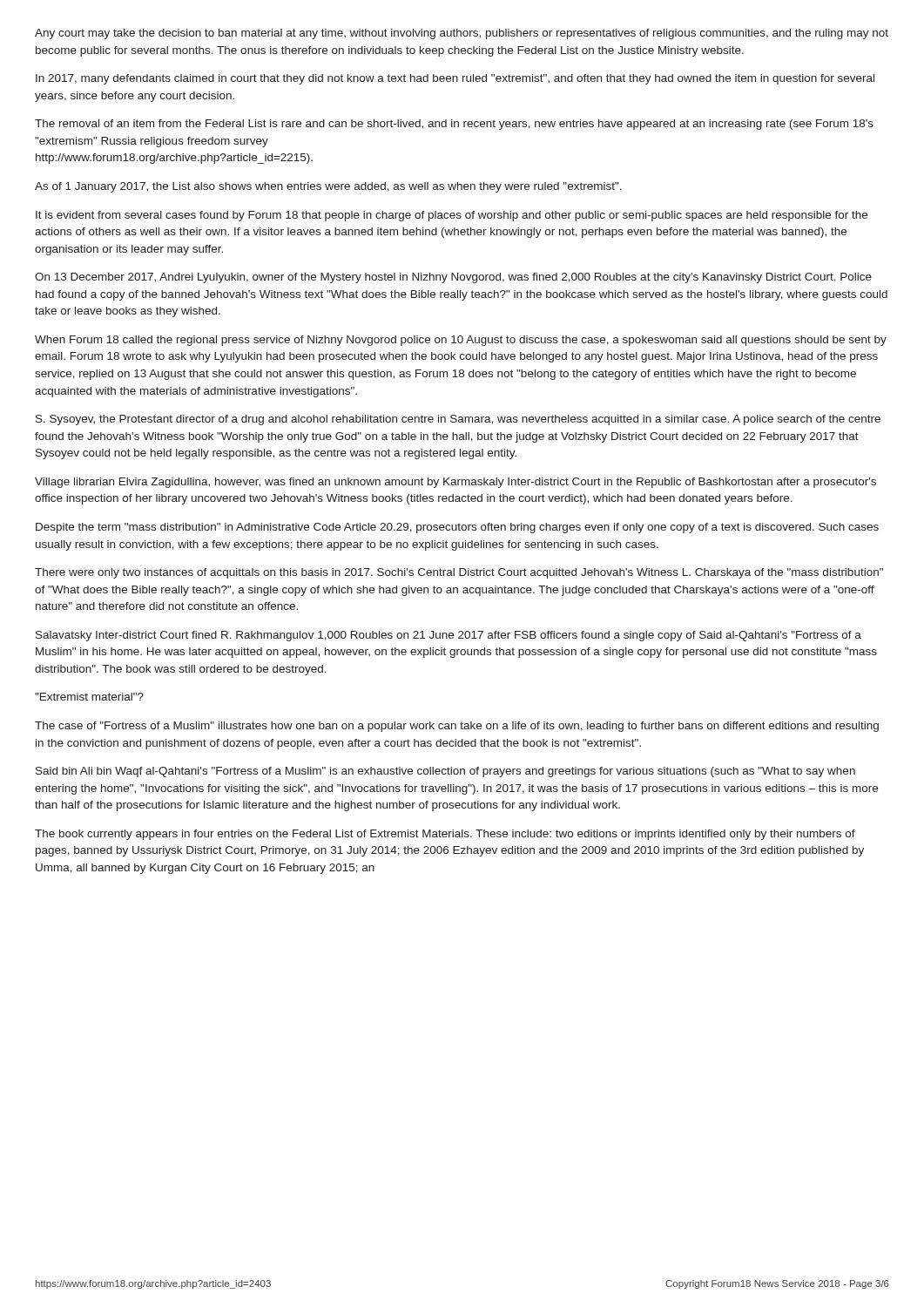This screenshot has width=924, height=1307.
Task: Where is the passage that starts "On 13 December 2017, Andrei Lyulyukin, owner of"?
Action: click(461, 294)
